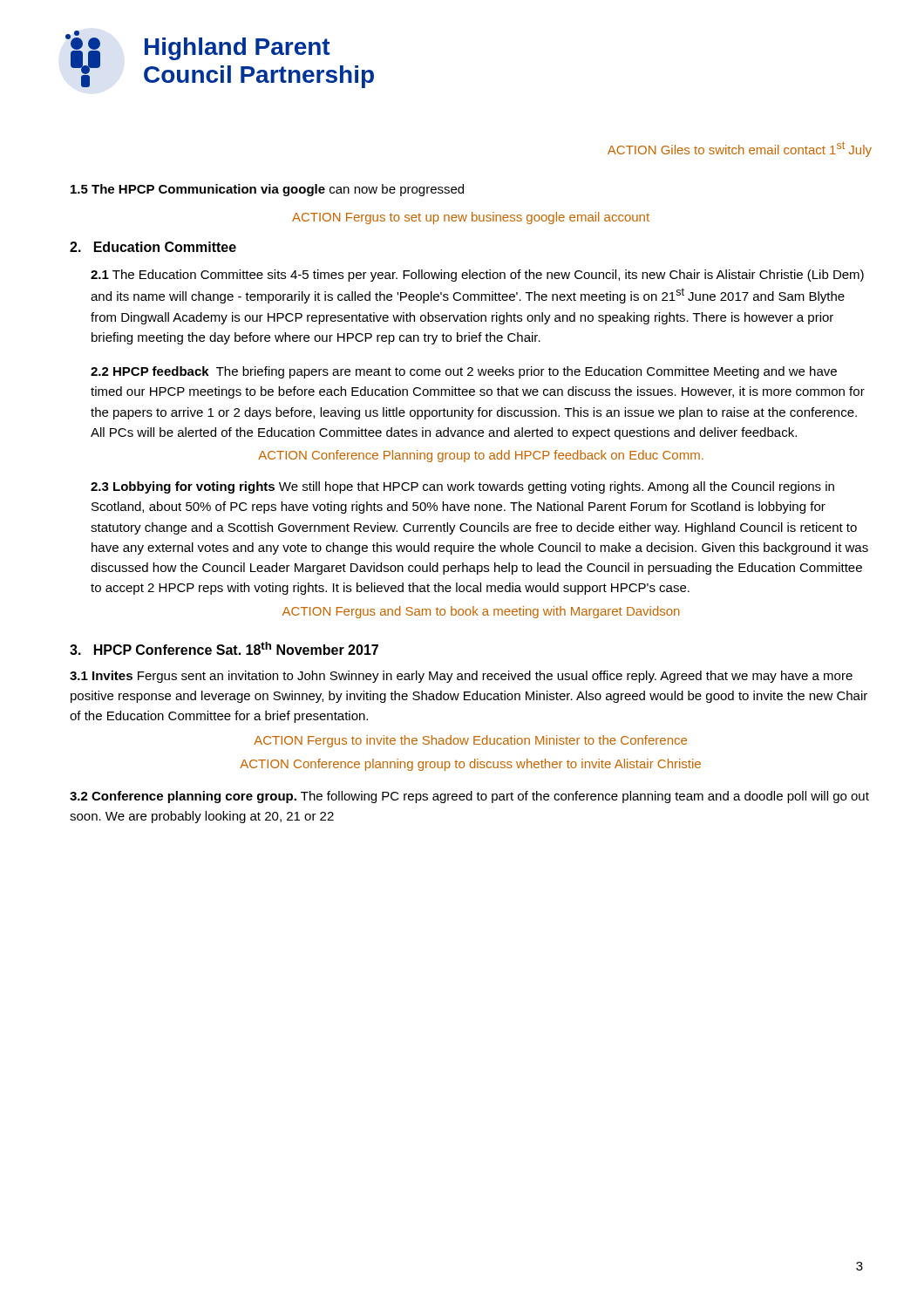Screen dimensions: 1308x924
Task: Where is the passage that starts "3 Lobbying for voting rights"?
Action: pos(481,547)
